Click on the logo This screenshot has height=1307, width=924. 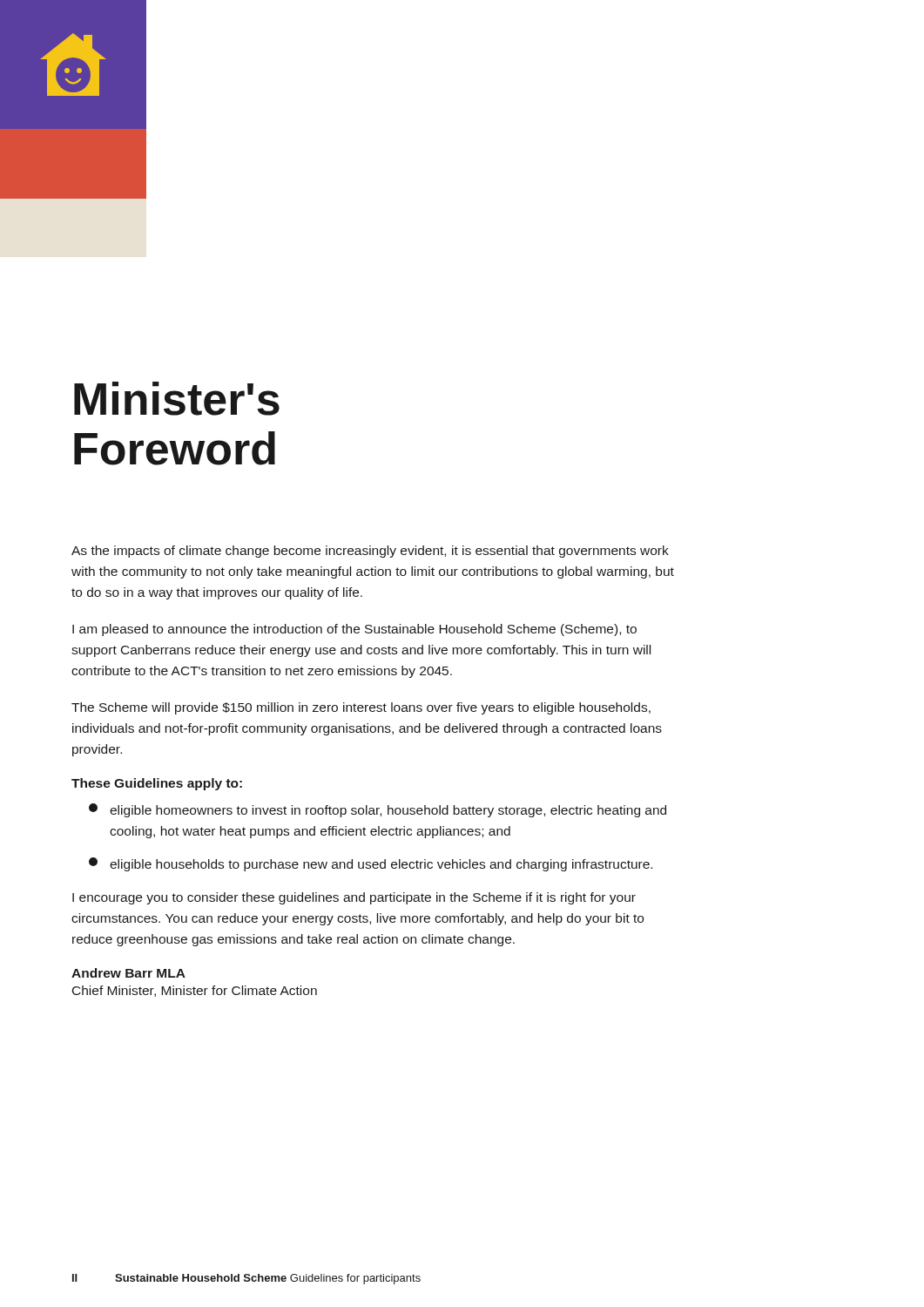coord(73,129)
